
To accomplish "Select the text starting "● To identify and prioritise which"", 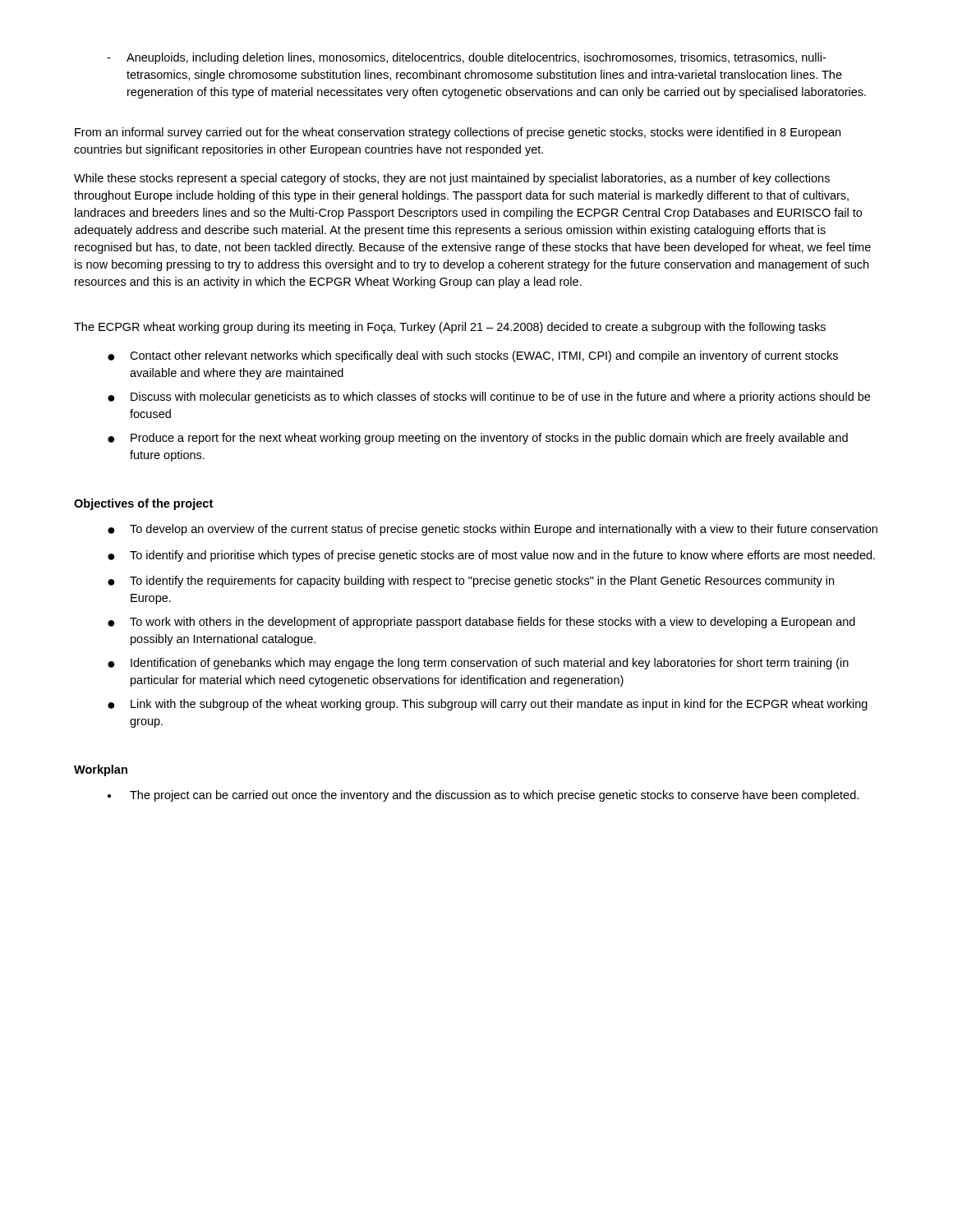I will point(493,556).
